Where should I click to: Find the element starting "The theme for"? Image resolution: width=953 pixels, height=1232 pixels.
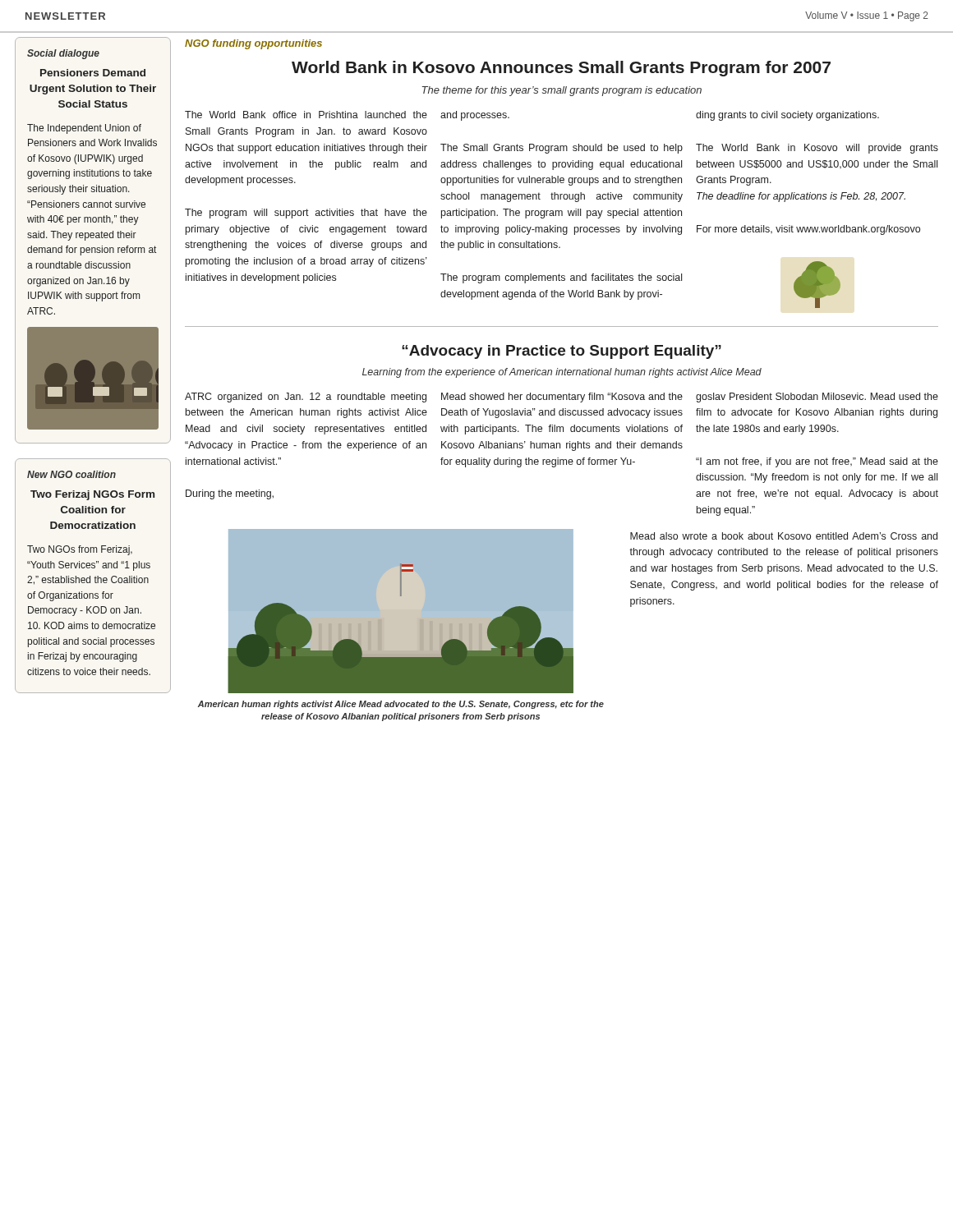point(562,90)
